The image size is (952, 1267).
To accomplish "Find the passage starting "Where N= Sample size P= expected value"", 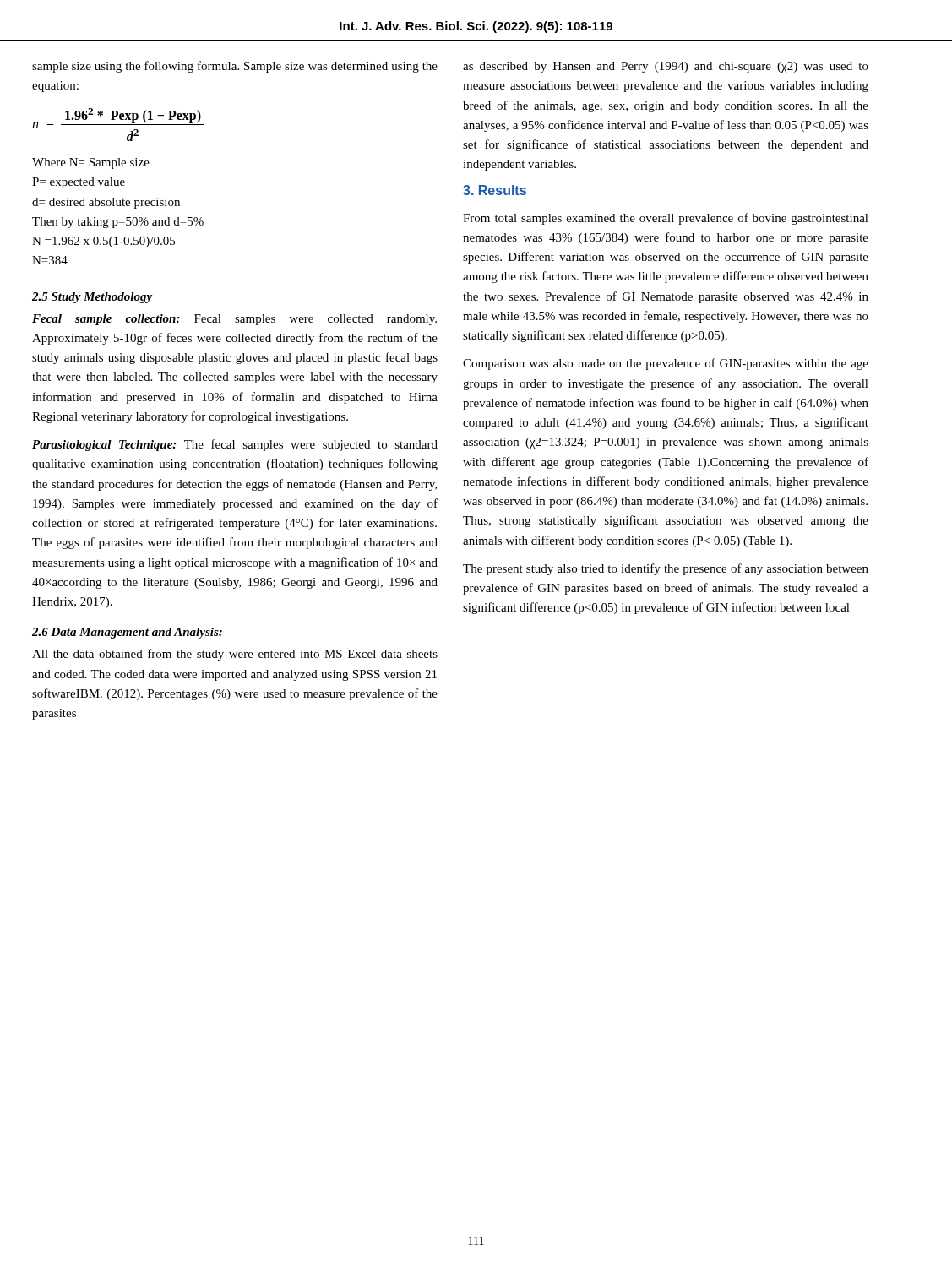I will click(91, 163).
